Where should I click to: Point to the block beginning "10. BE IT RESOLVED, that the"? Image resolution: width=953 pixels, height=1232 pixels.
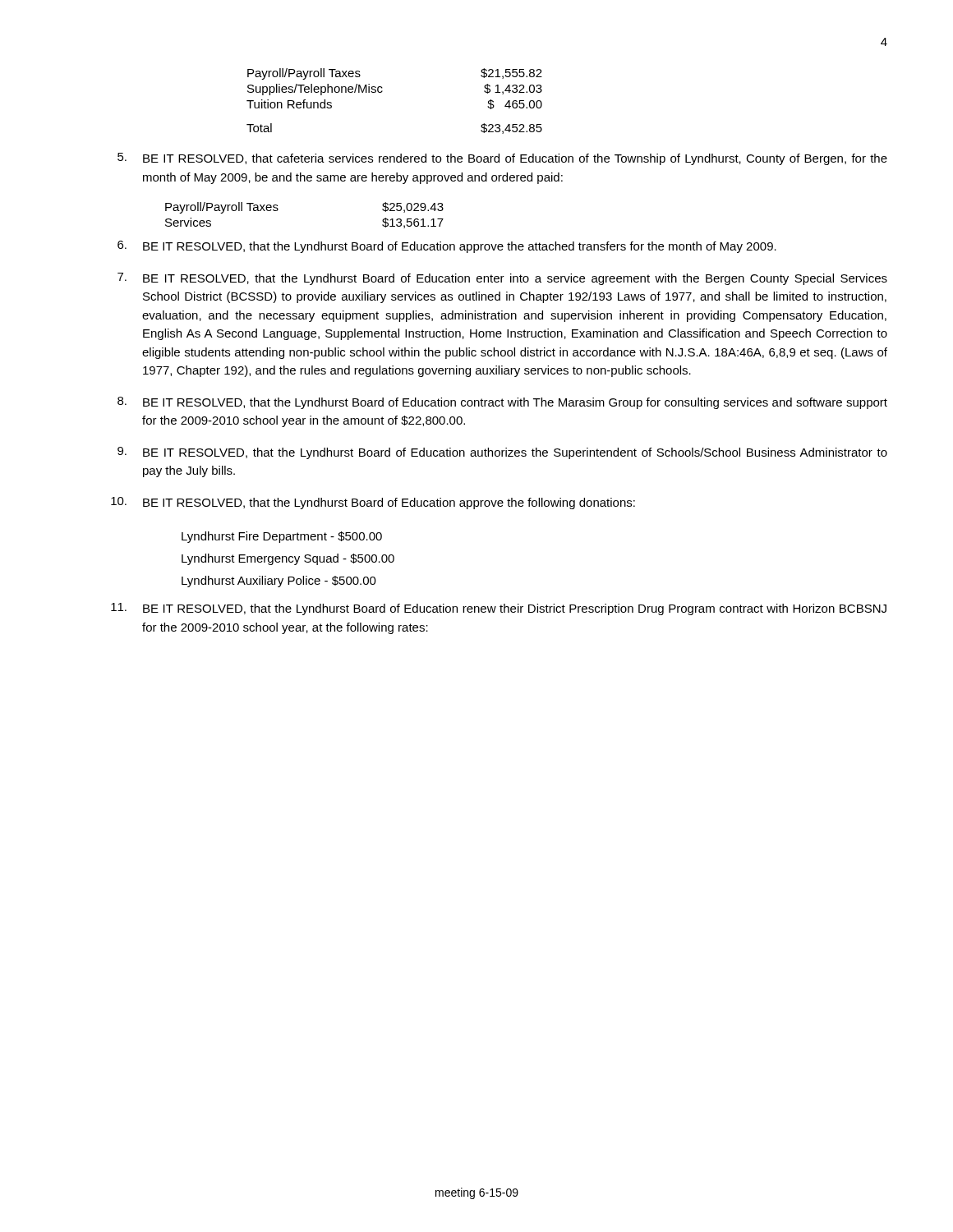pos(485,502)
